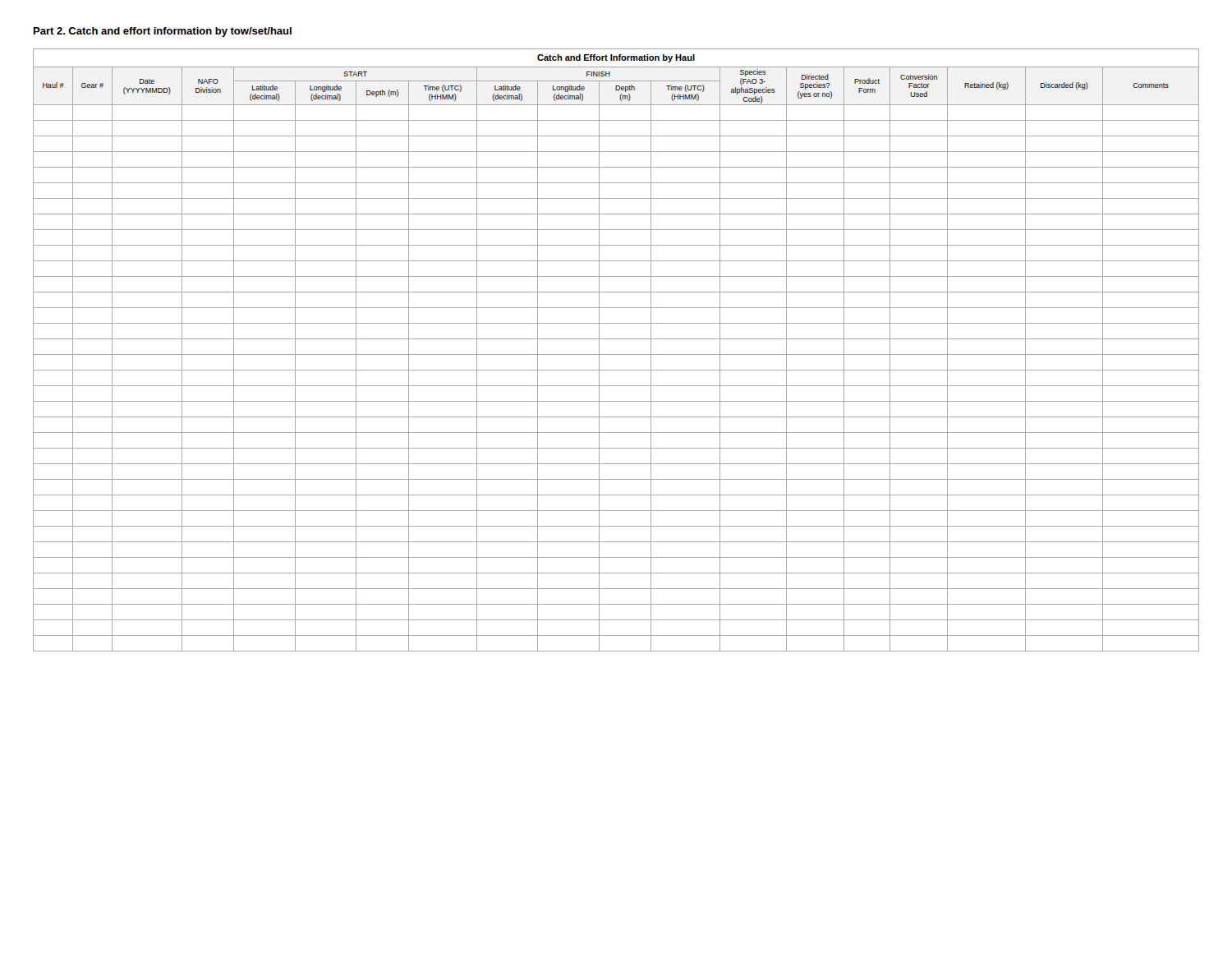Image resolution: width=1232 pixels, height=953 pixels.
Task: Select the section header that reads "Part 2. Catch and effort information"
Action: click(163, 31)
